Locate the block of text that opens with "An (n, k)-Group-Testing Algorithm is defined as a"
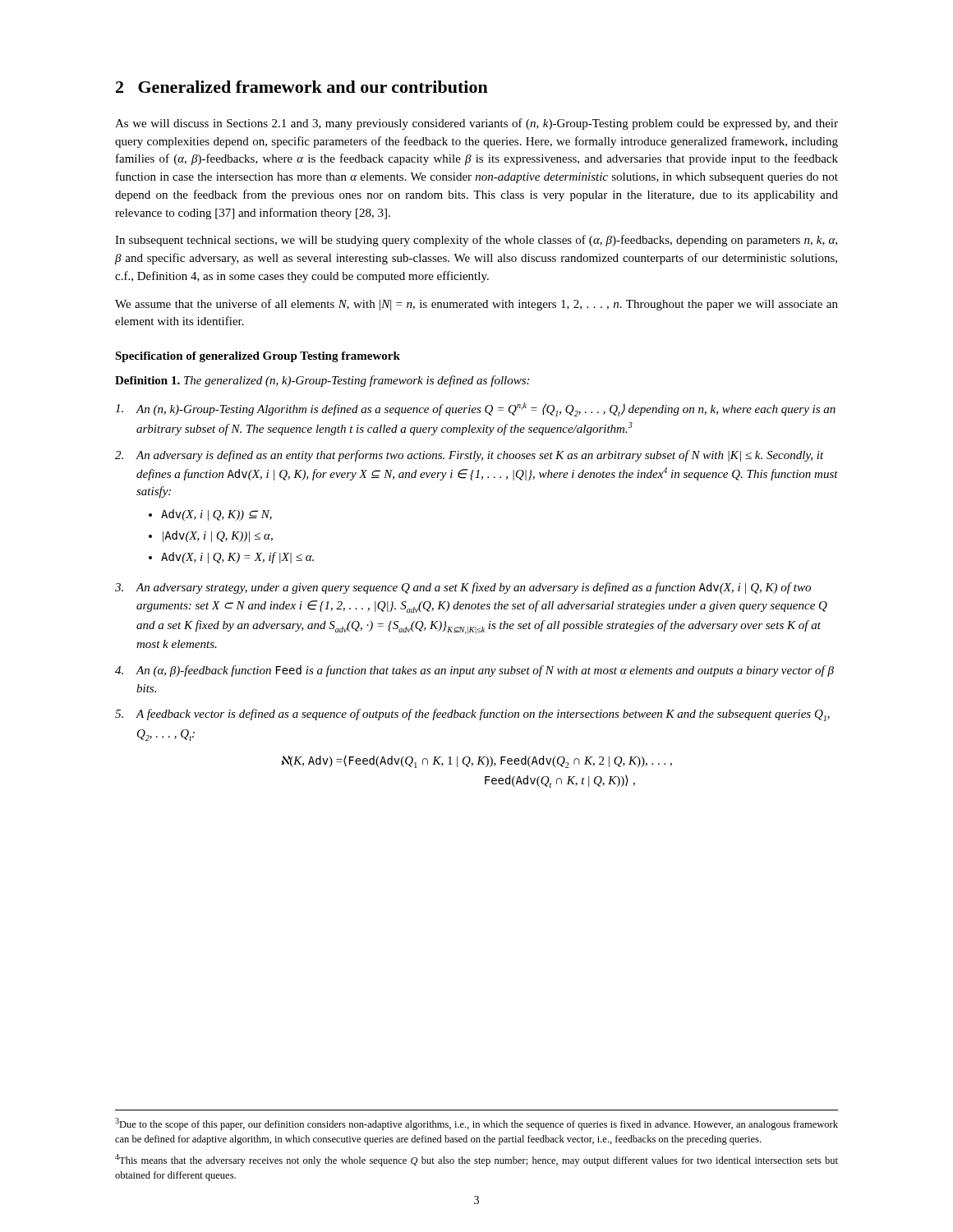 pos(476,419)
